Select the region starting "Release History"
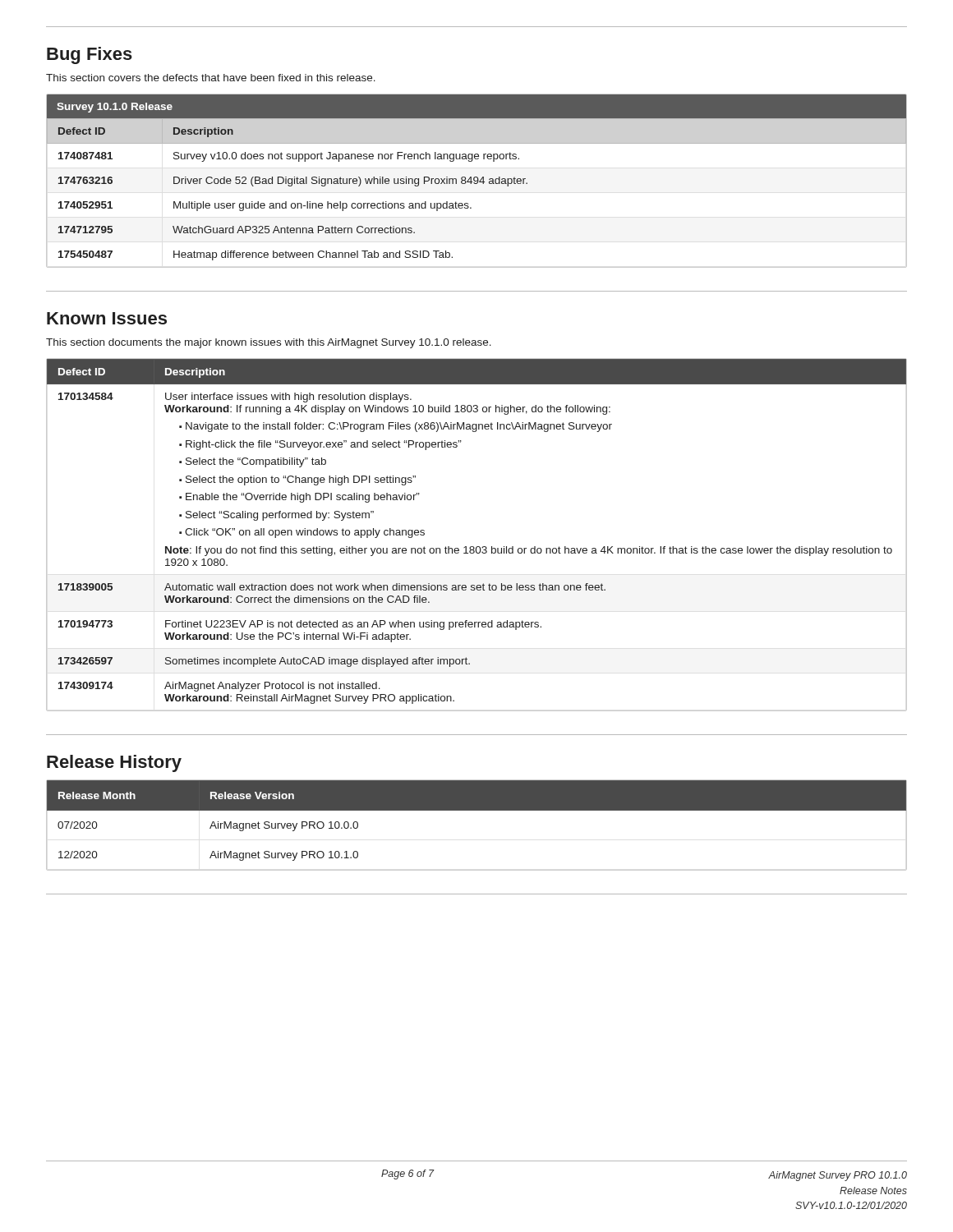Image resolution: width=953 pixels, height=1232 pixels. pyautogui.click(x=114, y=763)
